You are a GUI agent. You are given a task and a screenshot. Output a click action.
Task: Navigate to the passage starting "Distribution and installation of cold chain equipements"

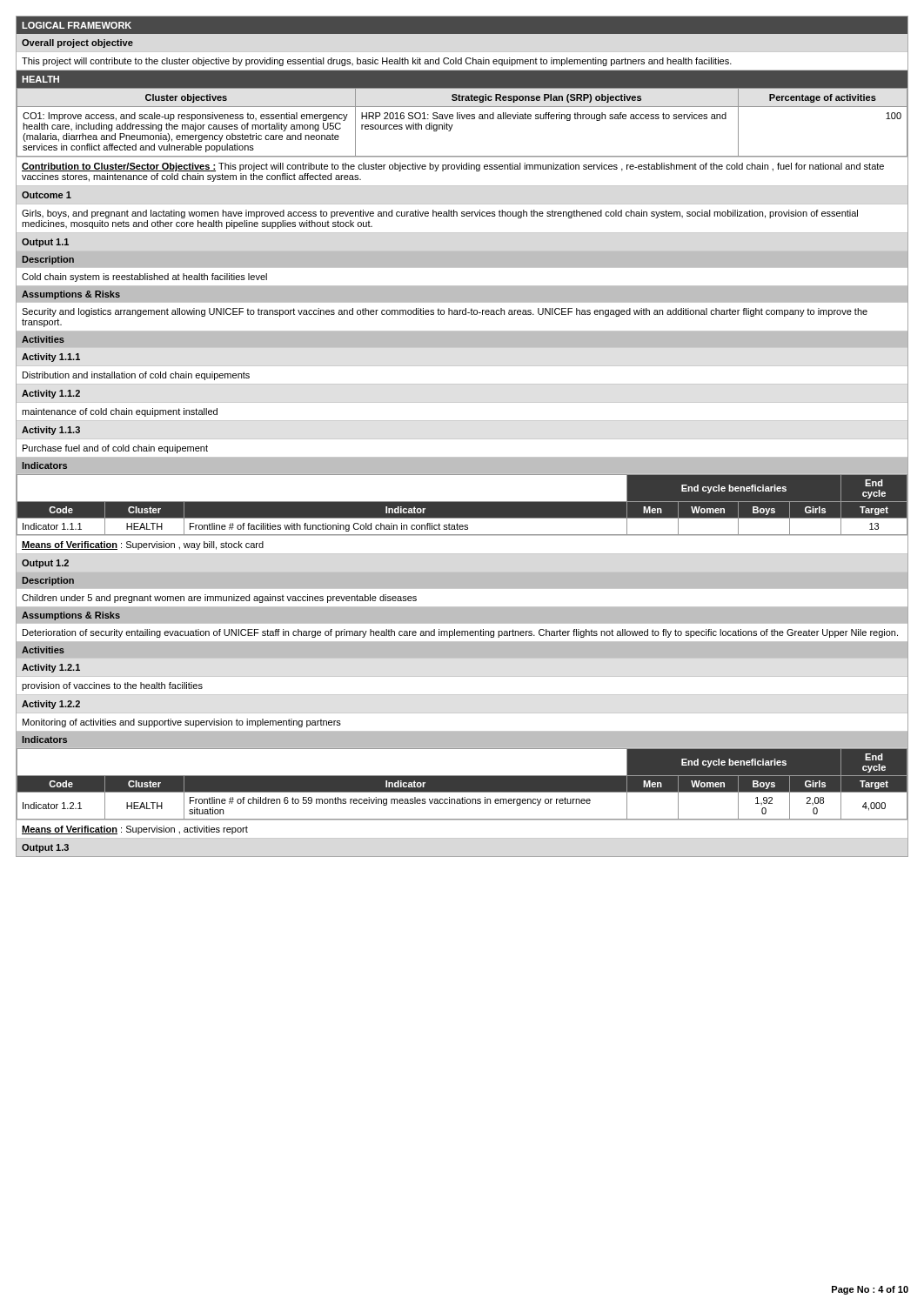click(x=136, y=375)
